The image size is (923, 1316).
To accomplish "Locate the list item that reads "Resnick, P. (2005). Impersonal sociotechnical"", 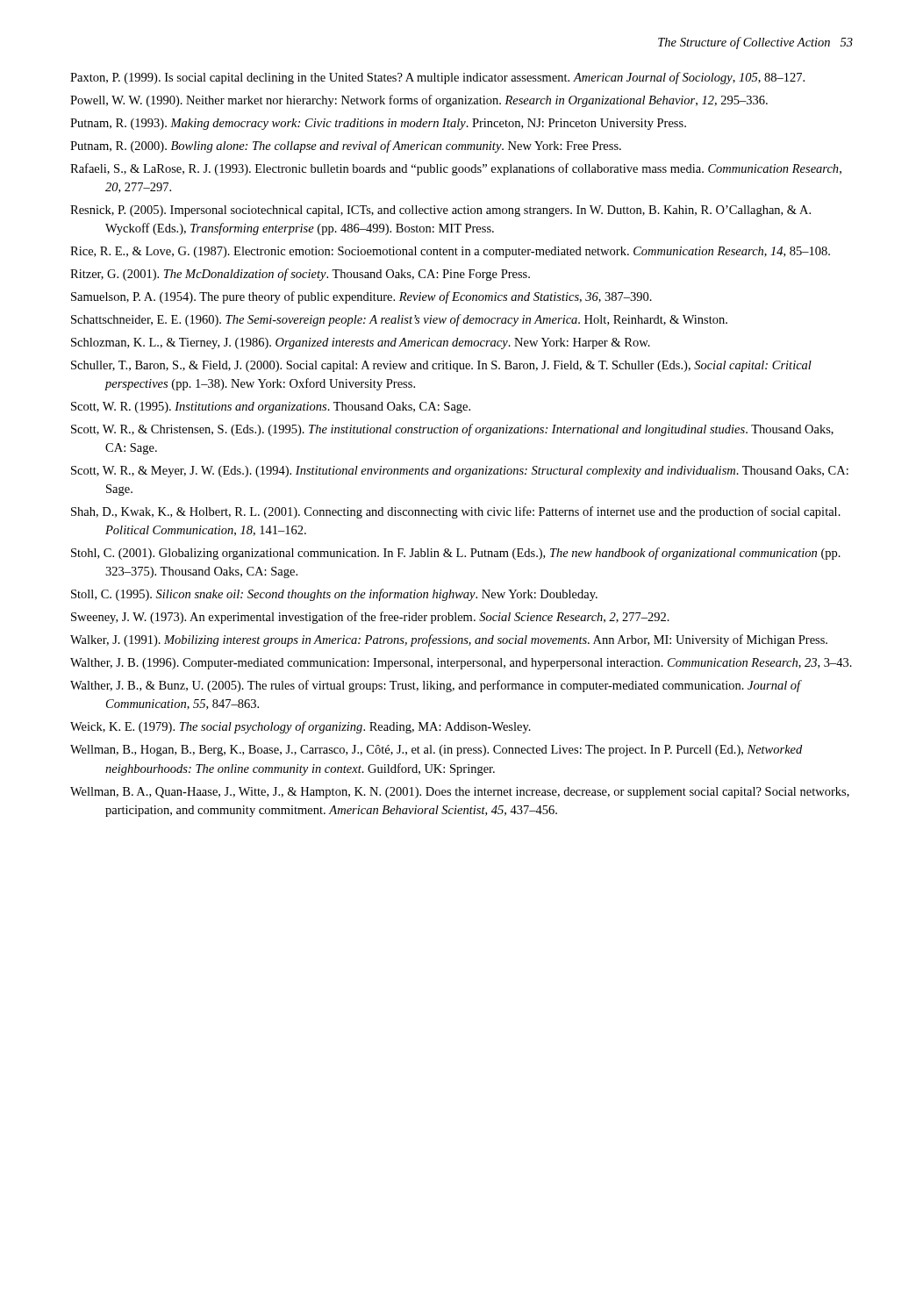I will [x=462, y=219].
